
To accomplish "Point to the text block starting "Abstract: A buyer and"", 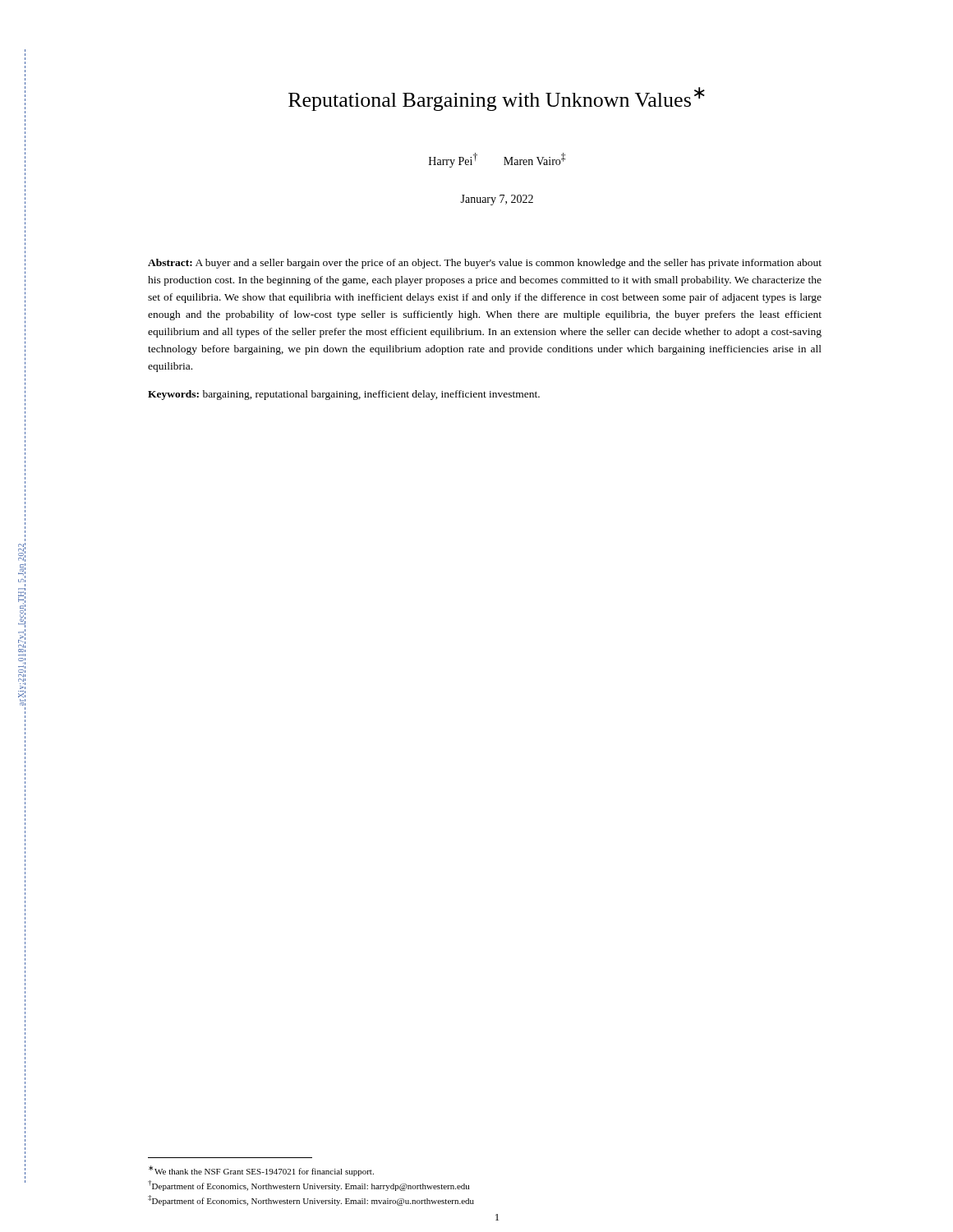I will (x=485, y=329).
